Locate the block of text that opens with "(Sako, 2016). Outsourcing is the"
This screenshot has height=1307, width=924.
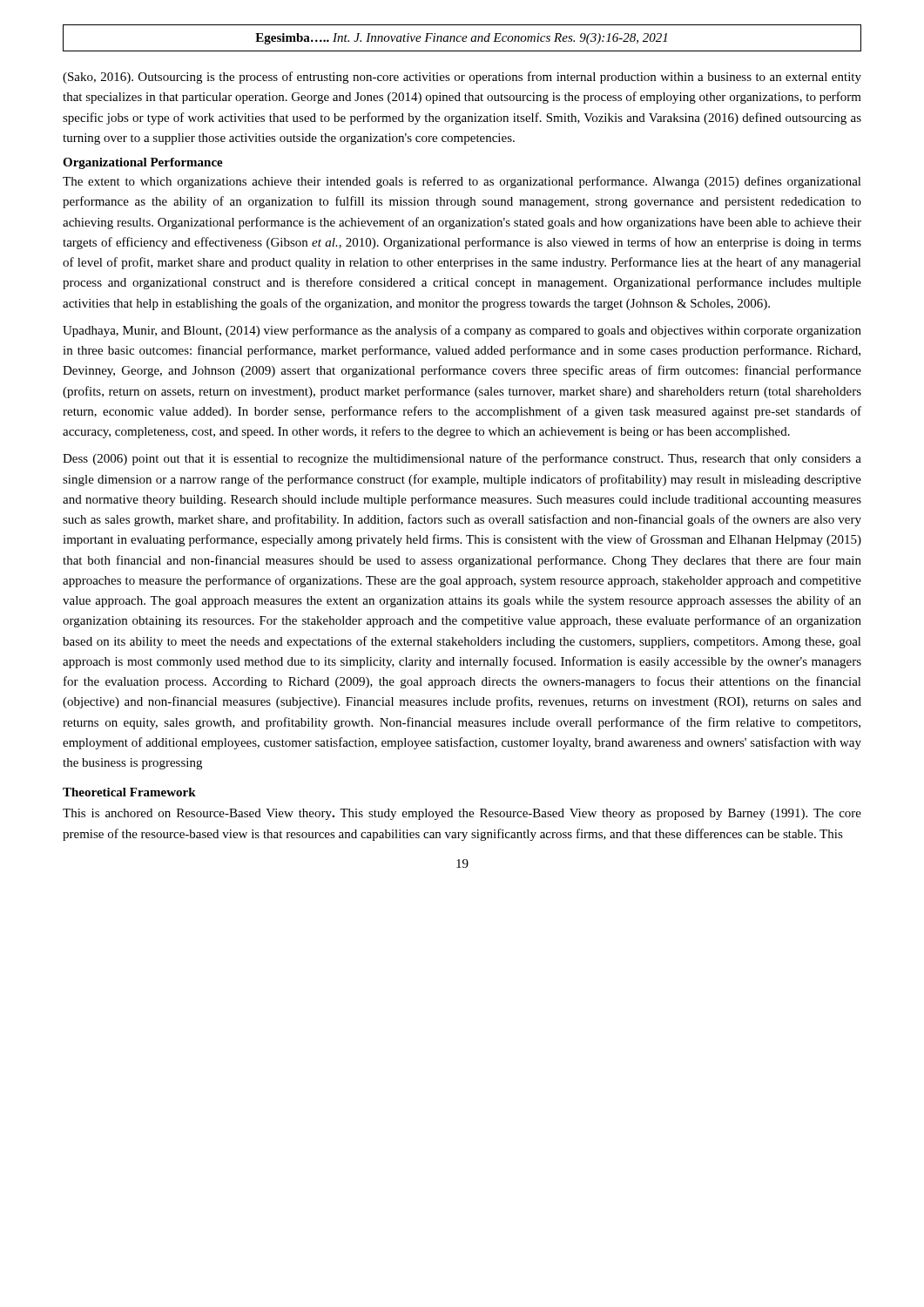click(462, 107)
